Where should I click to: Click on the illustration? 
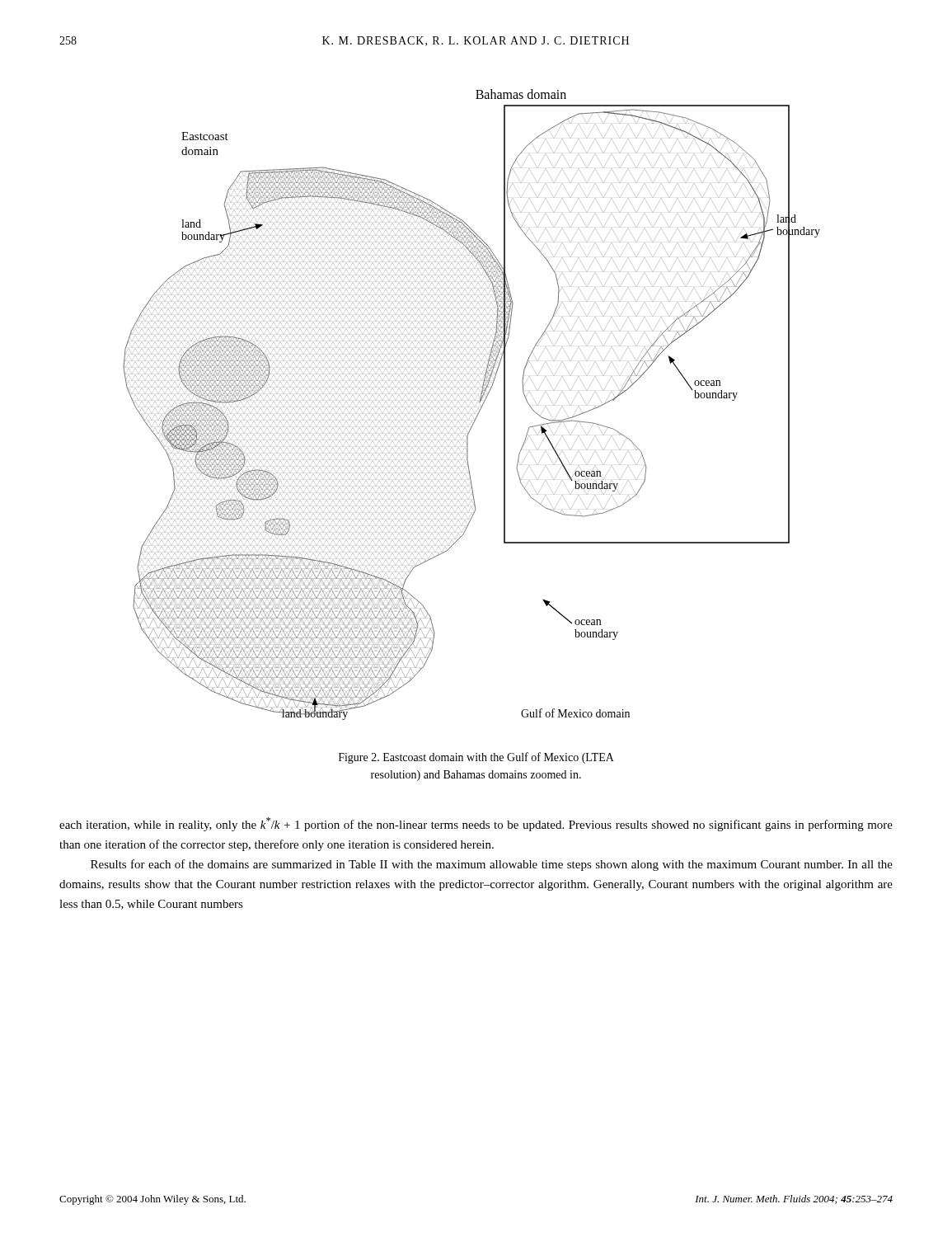coord(476,402)
